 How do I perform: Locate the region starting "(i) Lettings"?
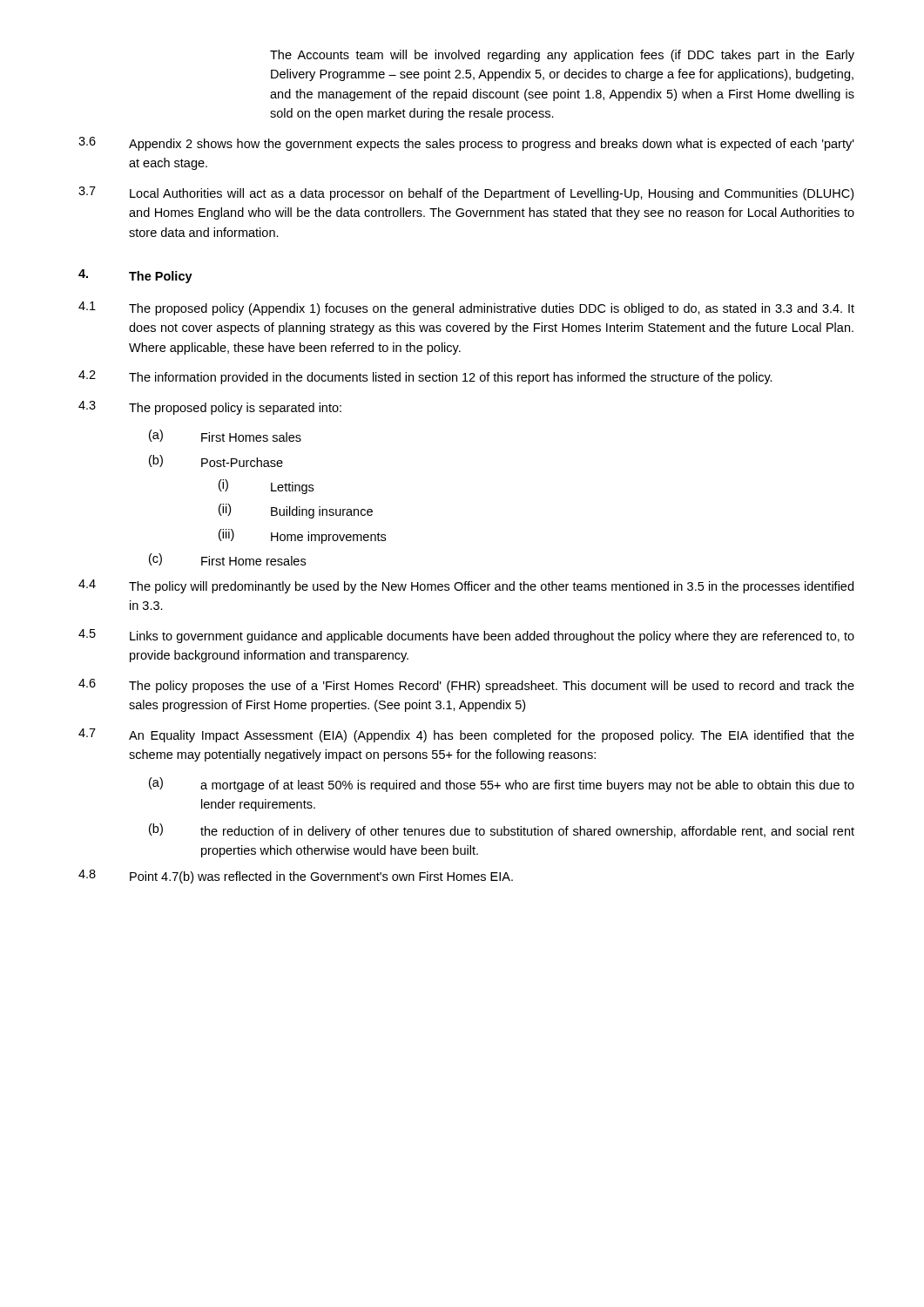coord(266,487)
